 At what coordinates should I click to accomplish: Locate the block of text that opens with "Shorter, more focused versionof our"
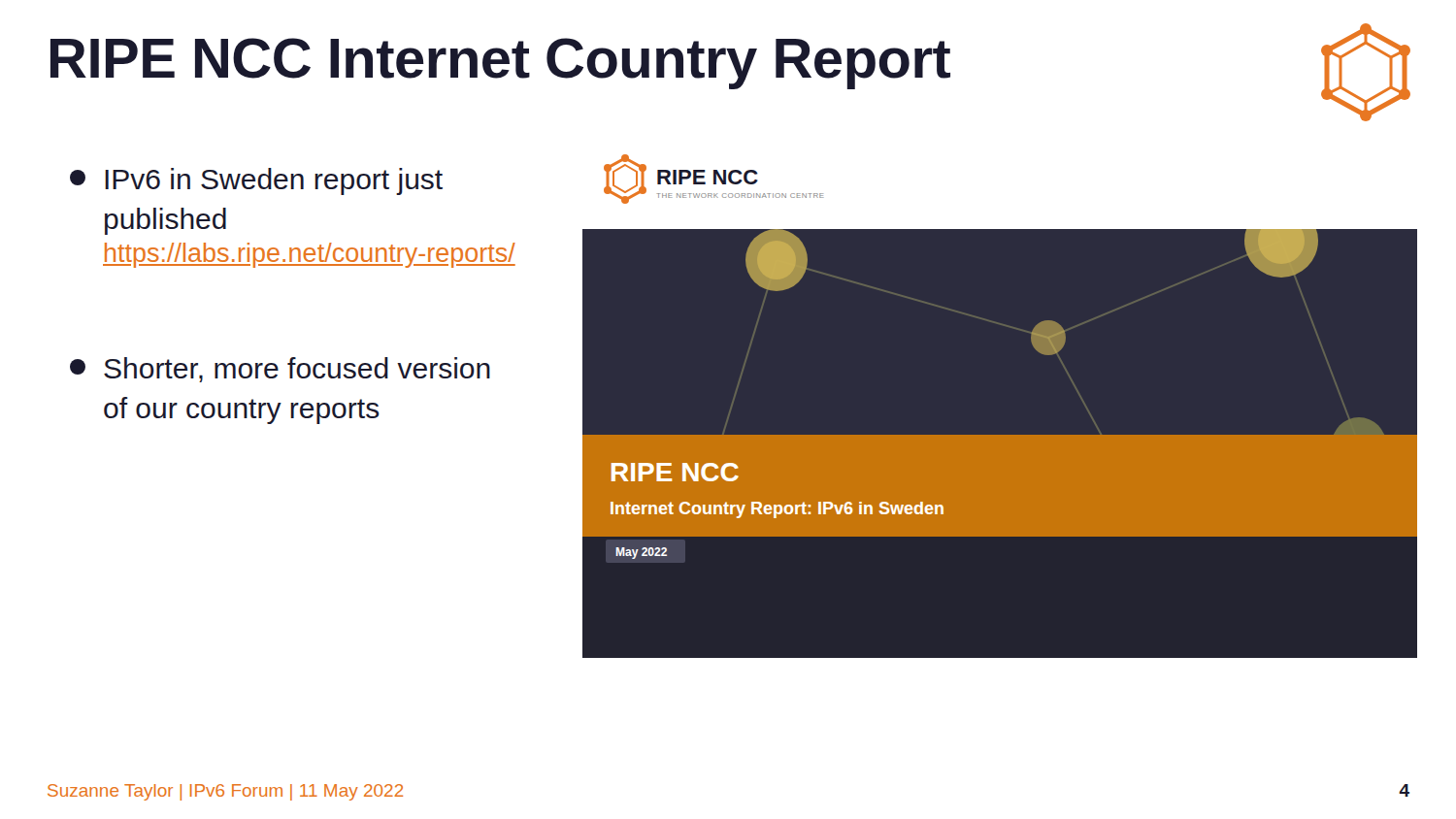(x=280, y=389)
